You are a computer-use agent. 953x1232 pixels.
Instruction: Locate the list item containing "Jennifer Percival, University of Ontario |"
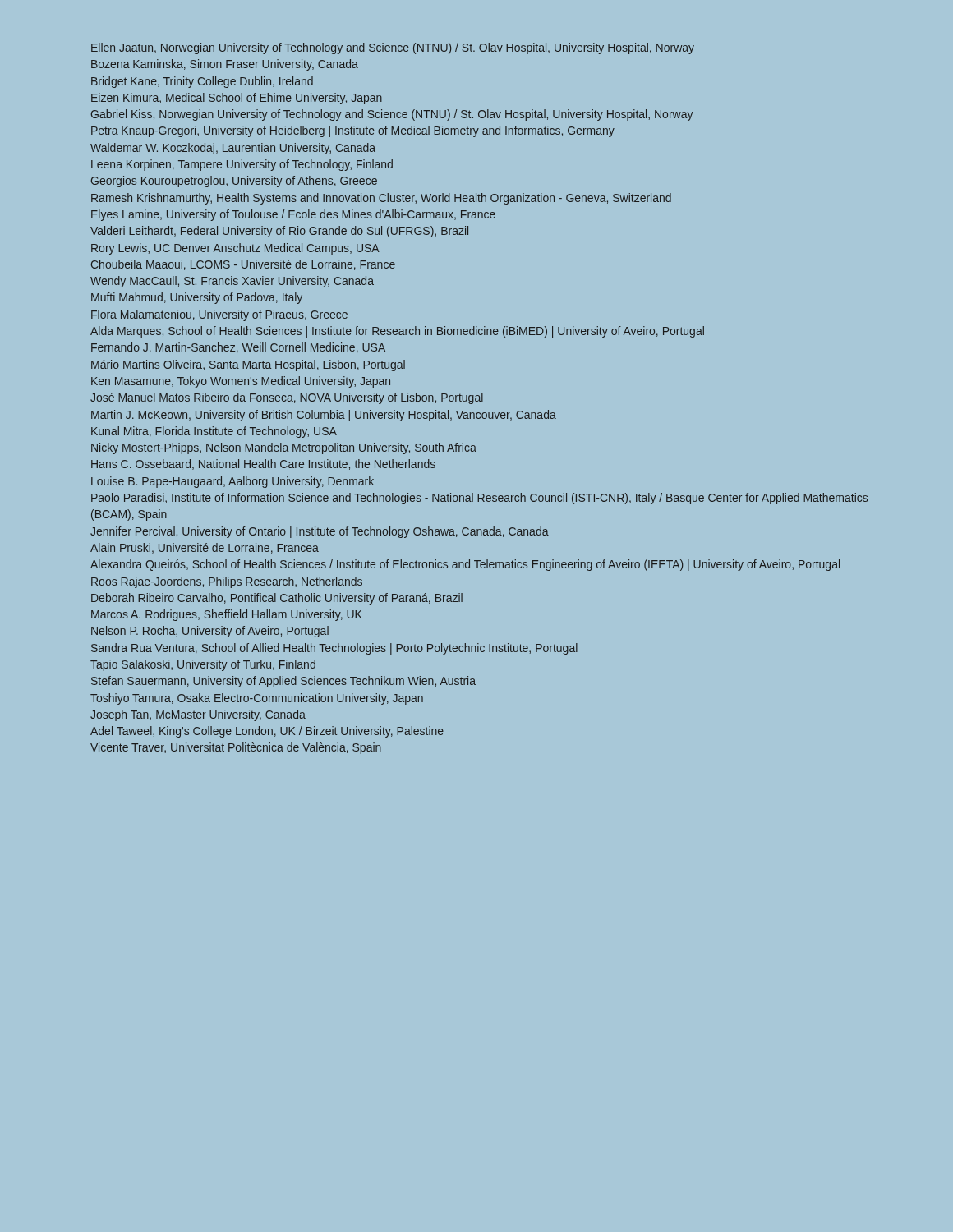[319, 531]
